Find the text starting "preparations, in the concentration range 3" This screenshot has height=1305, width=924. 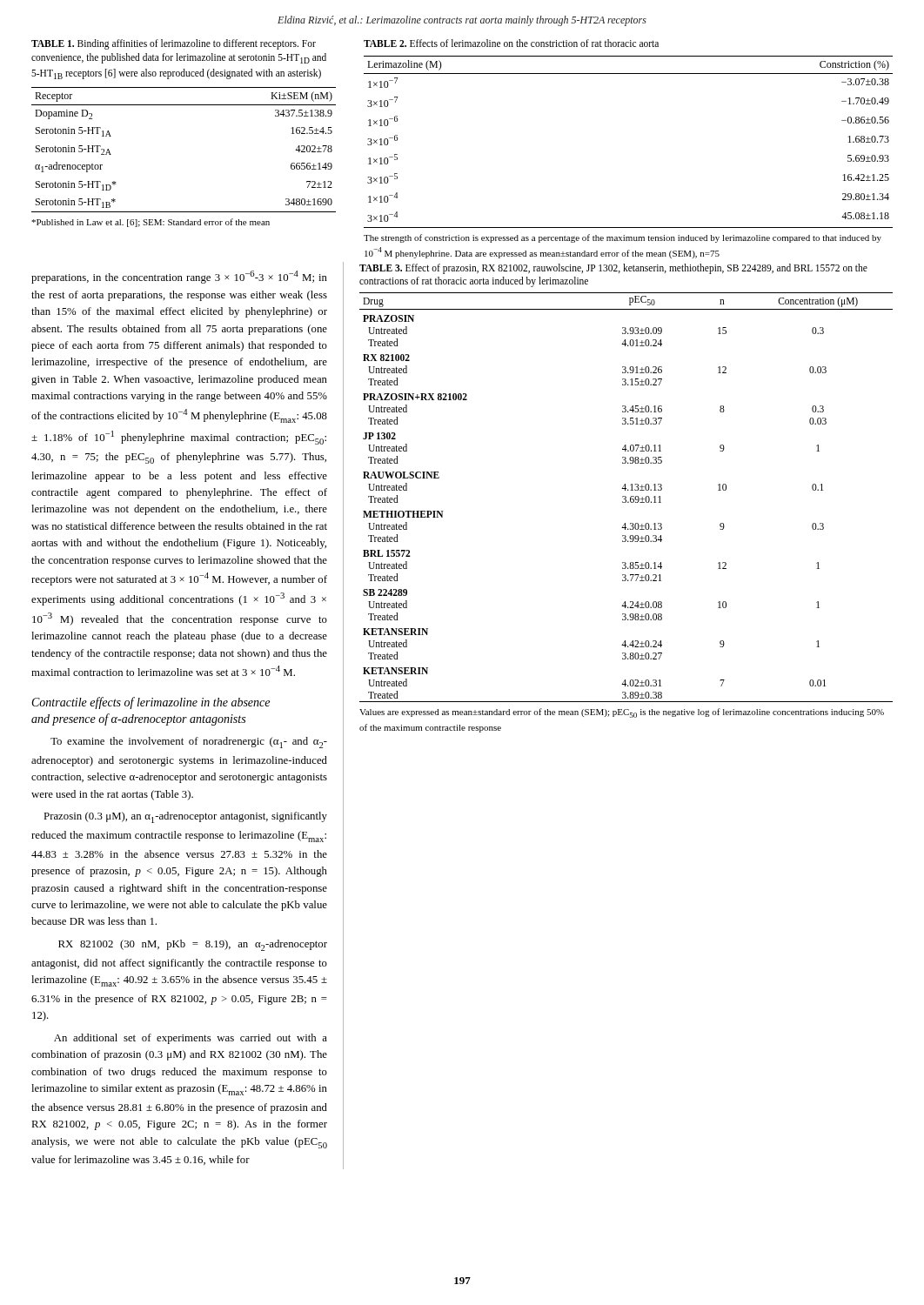[179, 474]
